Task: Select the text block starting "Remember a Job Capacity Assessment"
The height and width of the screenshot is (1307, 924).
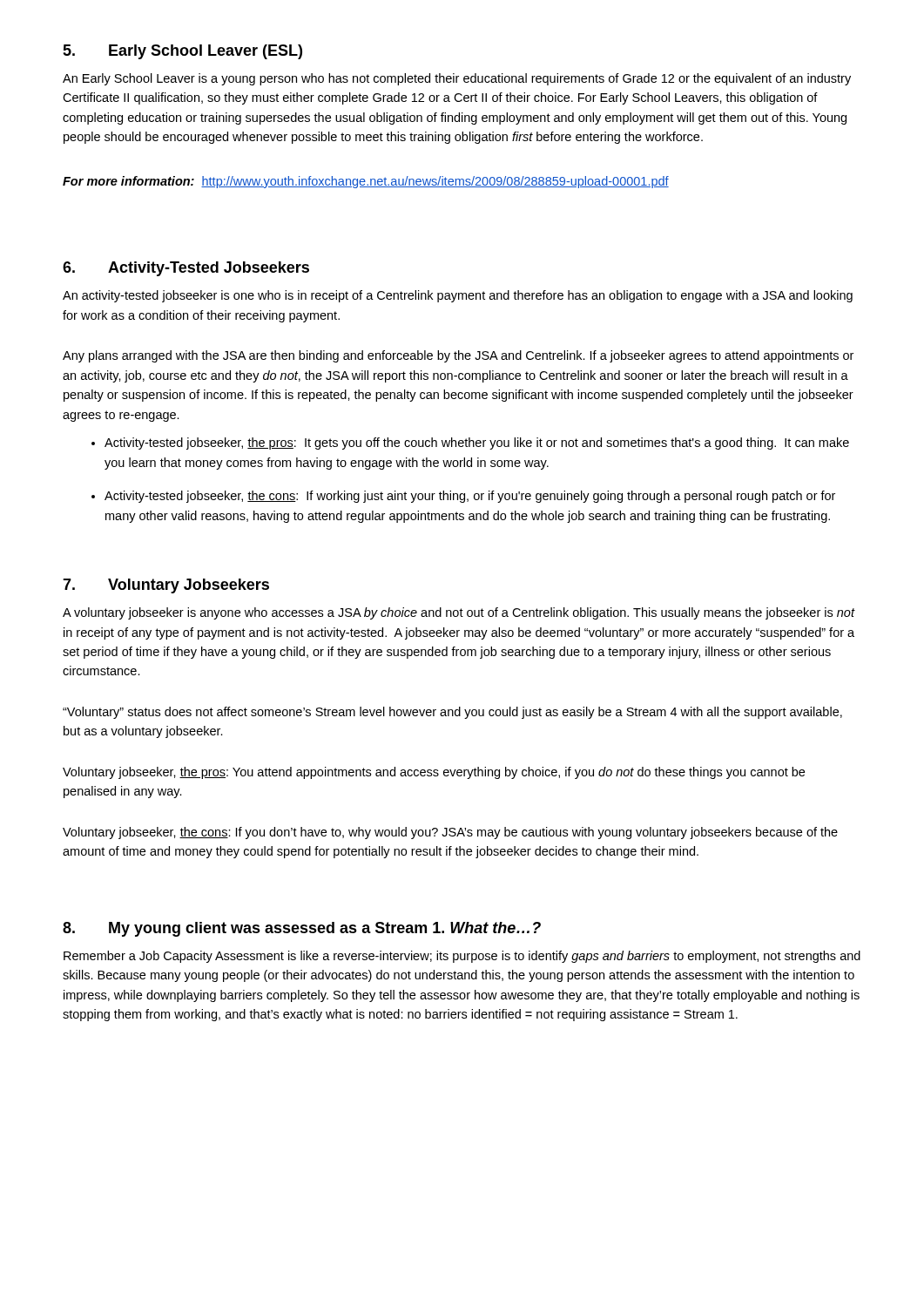Action: [462, 985]
